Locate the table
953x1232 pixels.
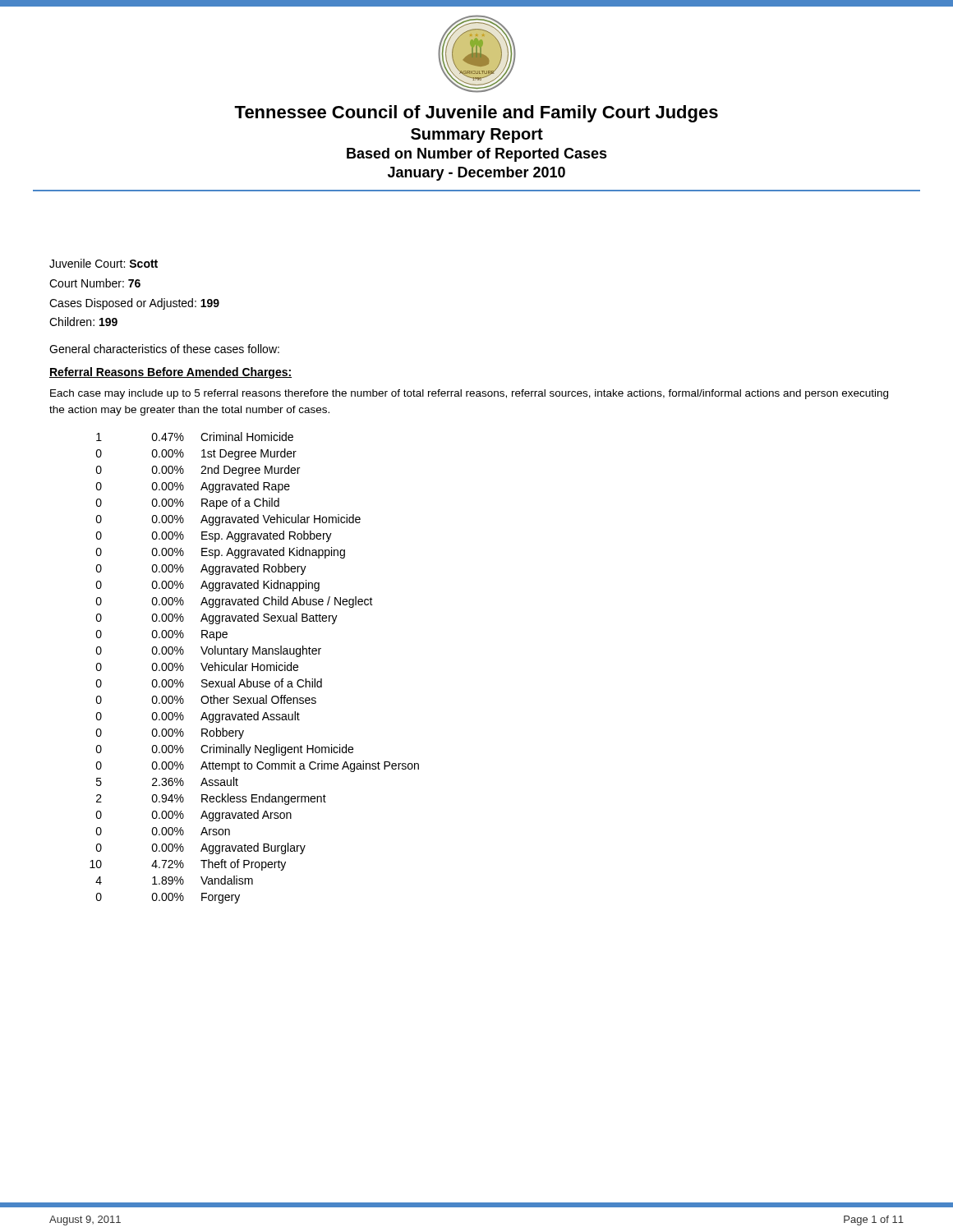point(476,667)
